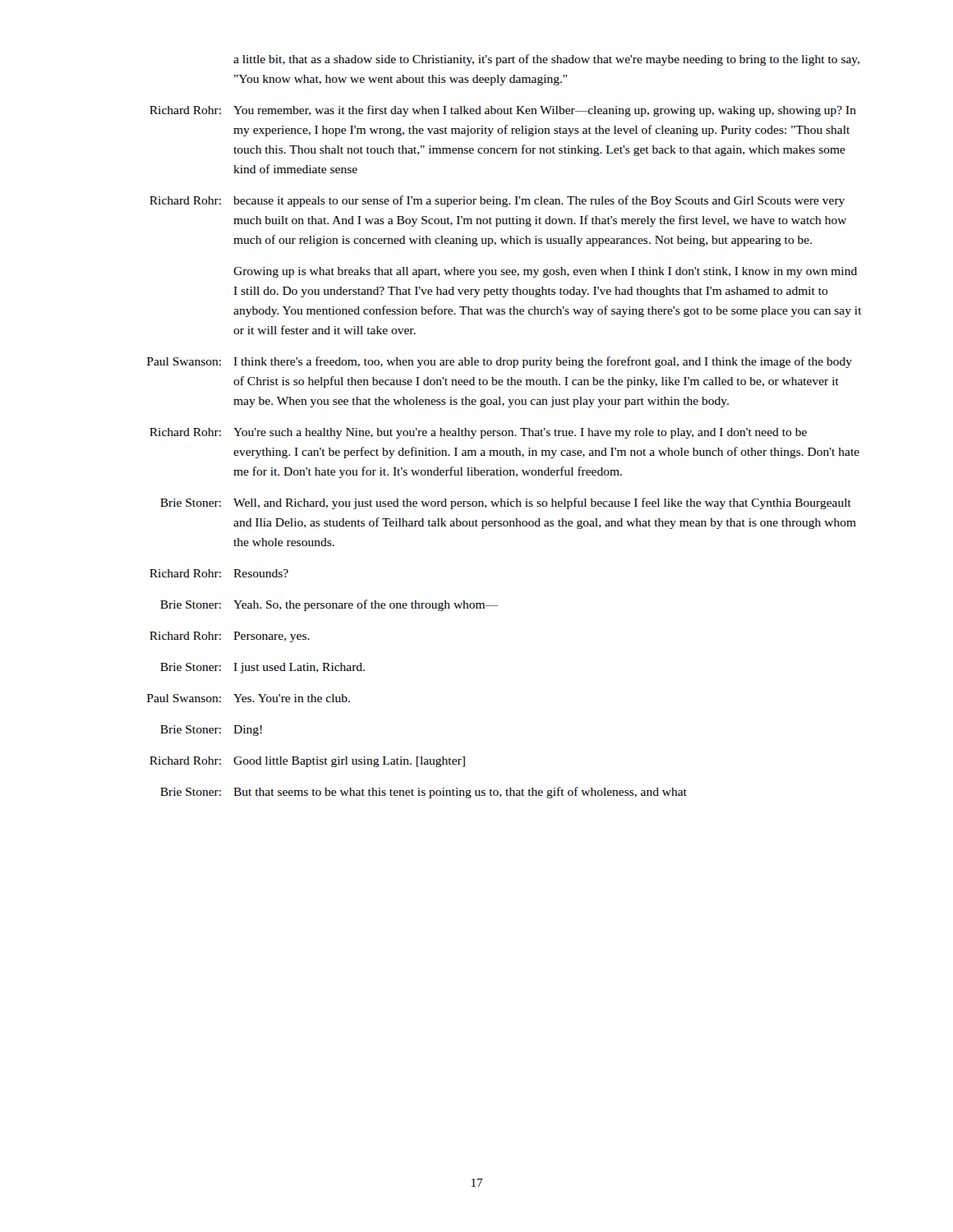Image resolution: width=953 pixels, height=1232 pixels.
Task: Point to the text block starting "Paul Swanson: Yes."
Action: pos(249,698)
